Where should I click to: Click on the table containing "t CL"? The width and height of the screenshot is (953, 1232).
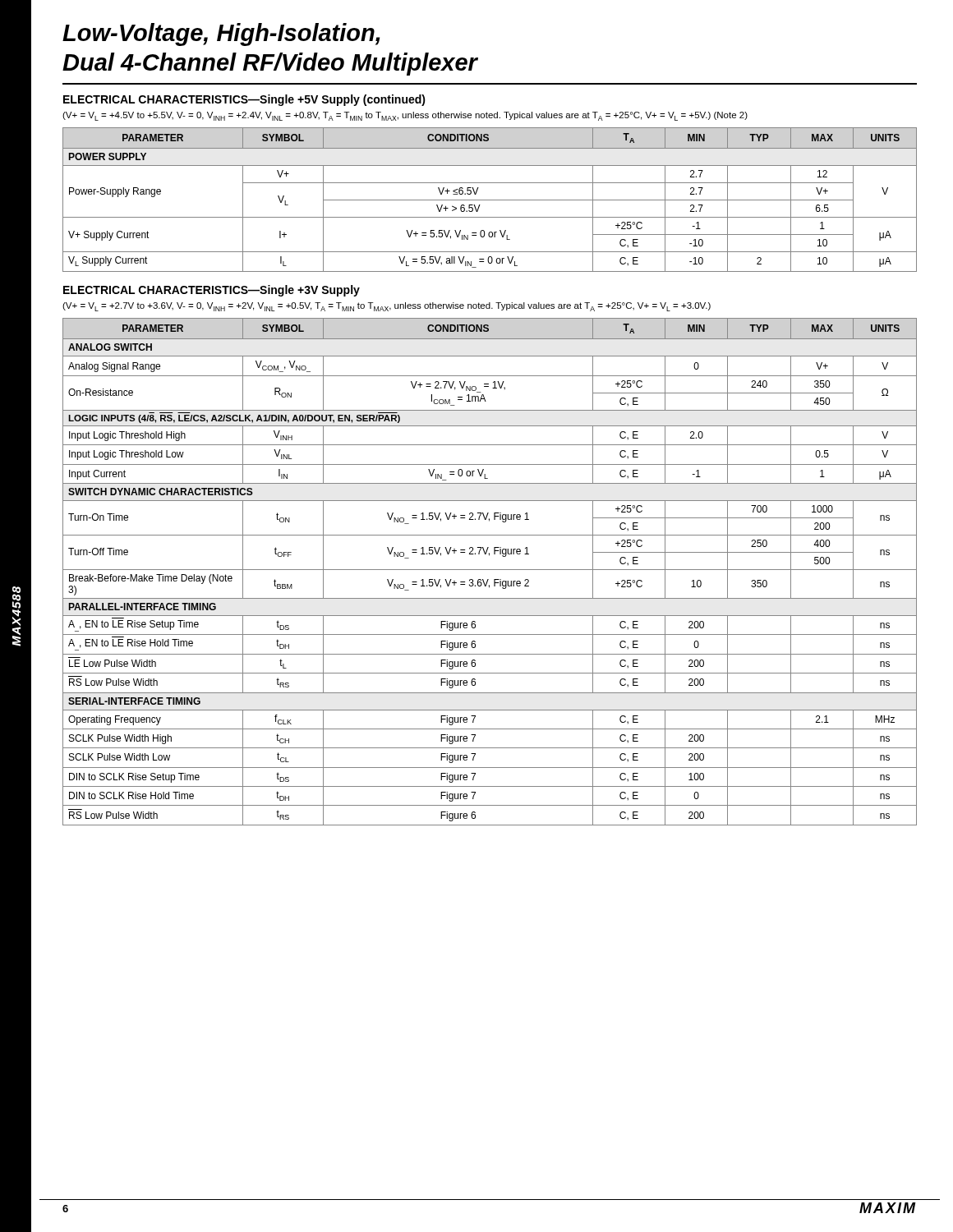click(x=490, y=572)
